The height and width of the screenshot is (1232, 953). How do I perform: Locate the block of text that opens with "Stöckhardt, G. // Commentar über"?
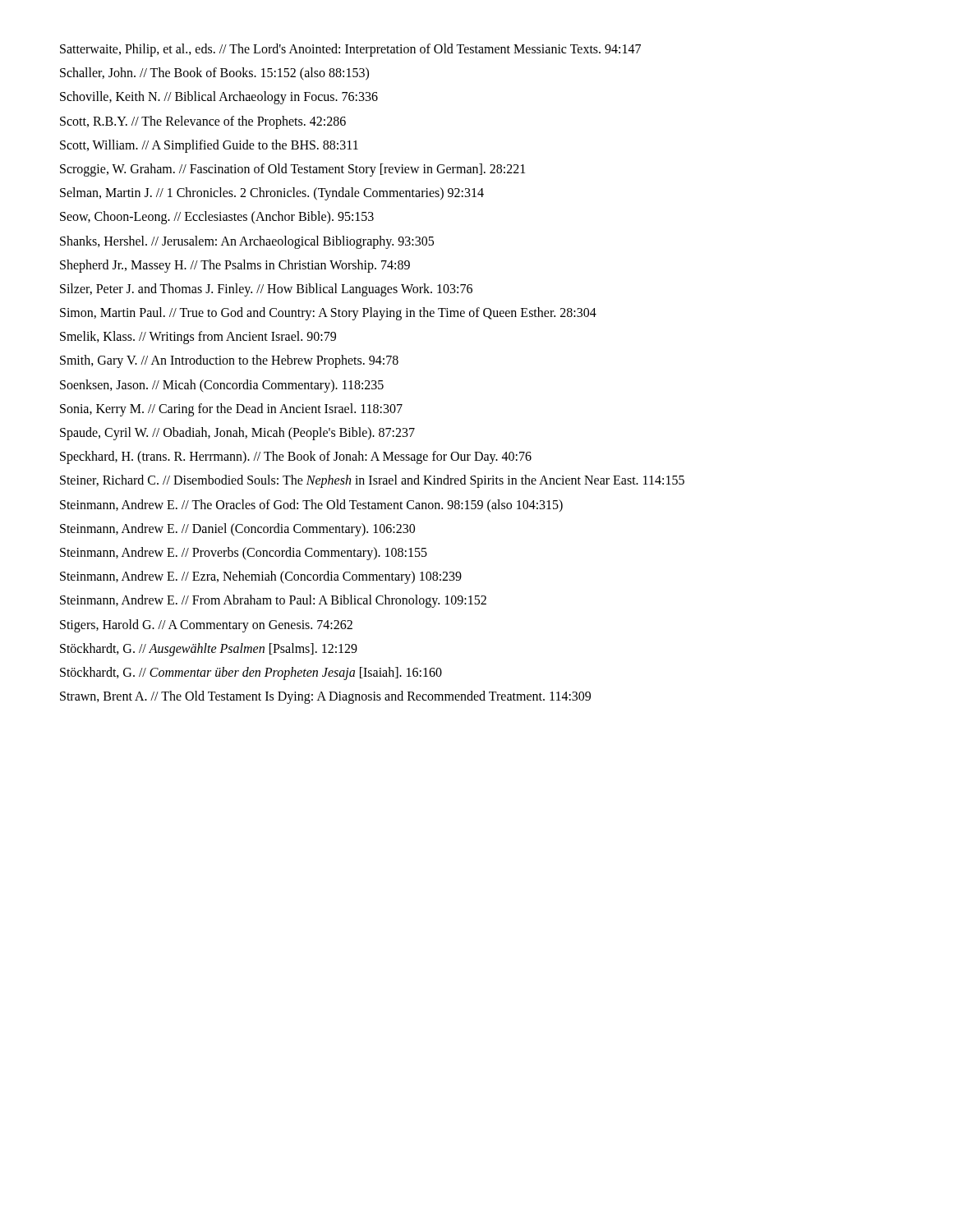click(x=251, y=672)
